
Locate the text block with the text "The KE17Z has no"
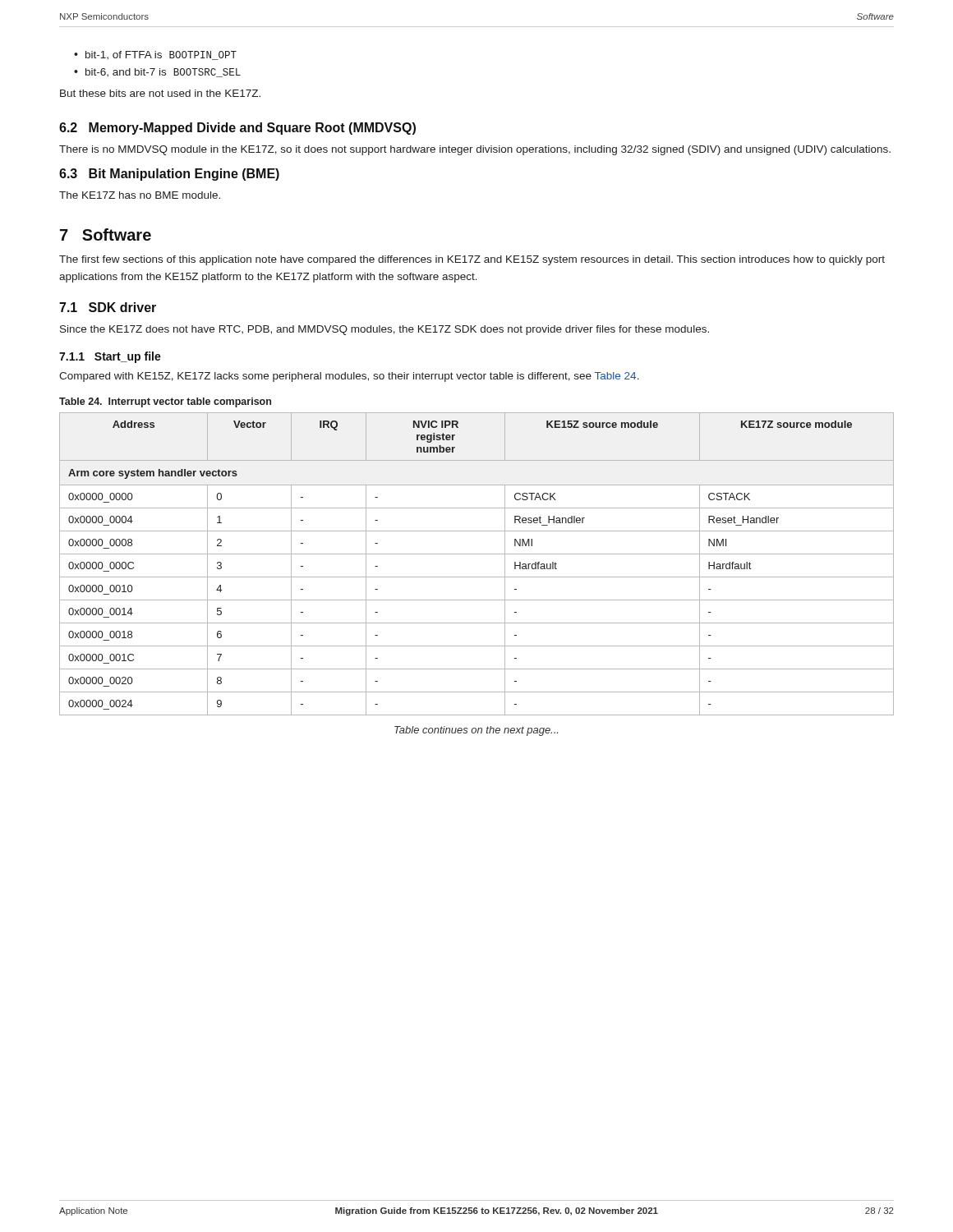pyautogui.click(x=140, y=195)
